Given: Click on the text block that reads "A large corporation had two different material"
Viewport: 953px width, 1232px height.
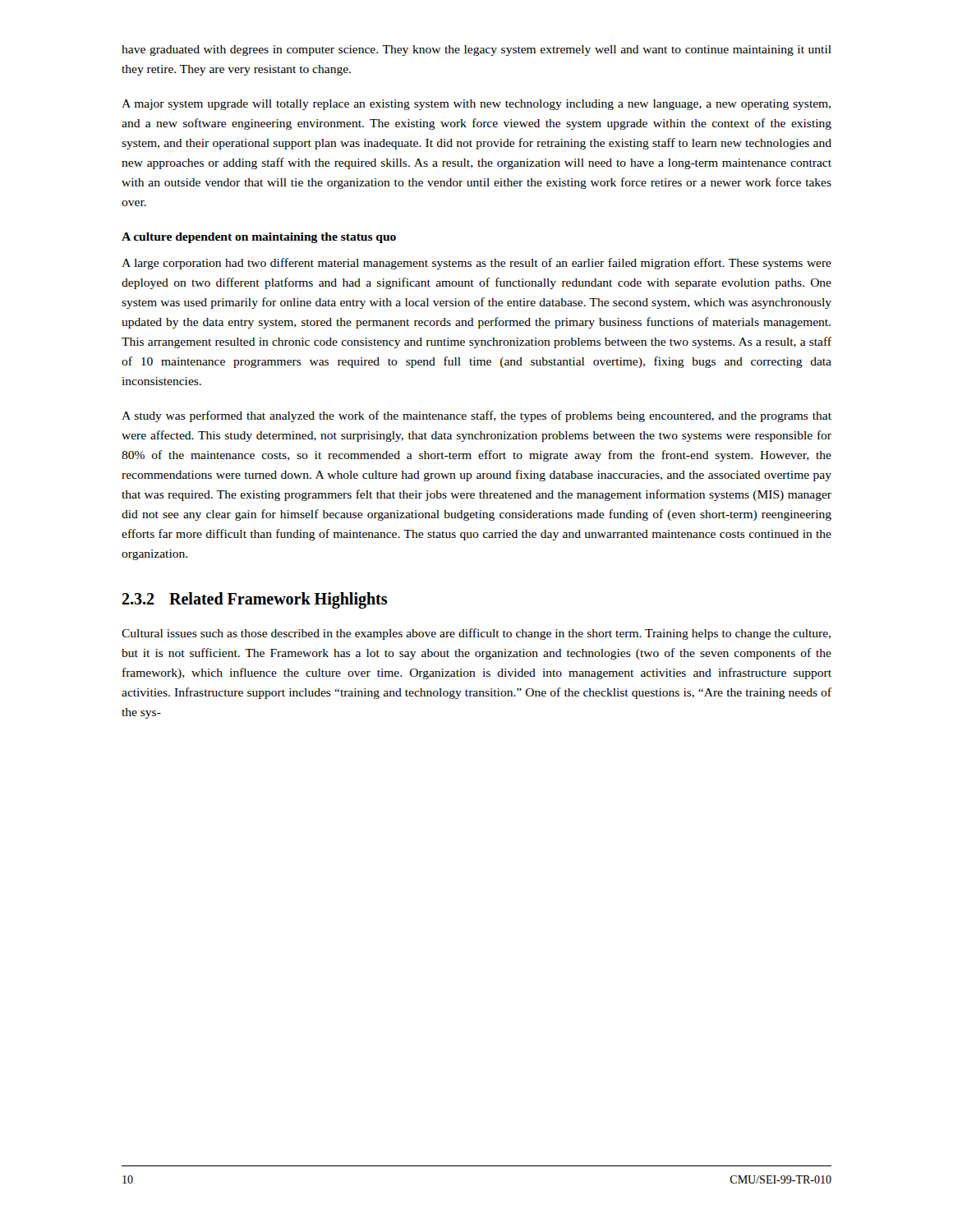Looking at the screenshot, I should click(x=476, y=322).
